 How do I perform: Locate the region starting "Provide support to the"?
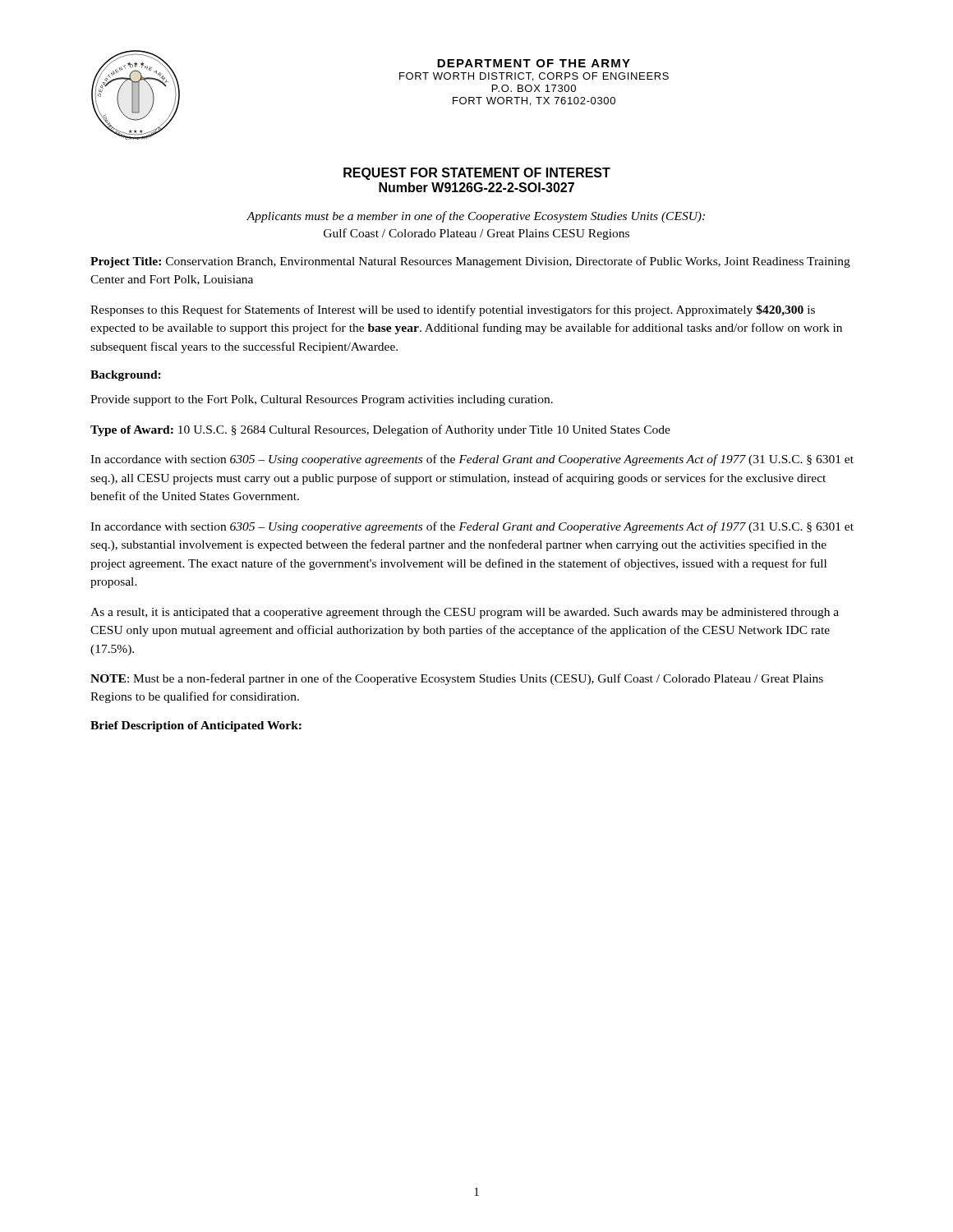[322, 399]
